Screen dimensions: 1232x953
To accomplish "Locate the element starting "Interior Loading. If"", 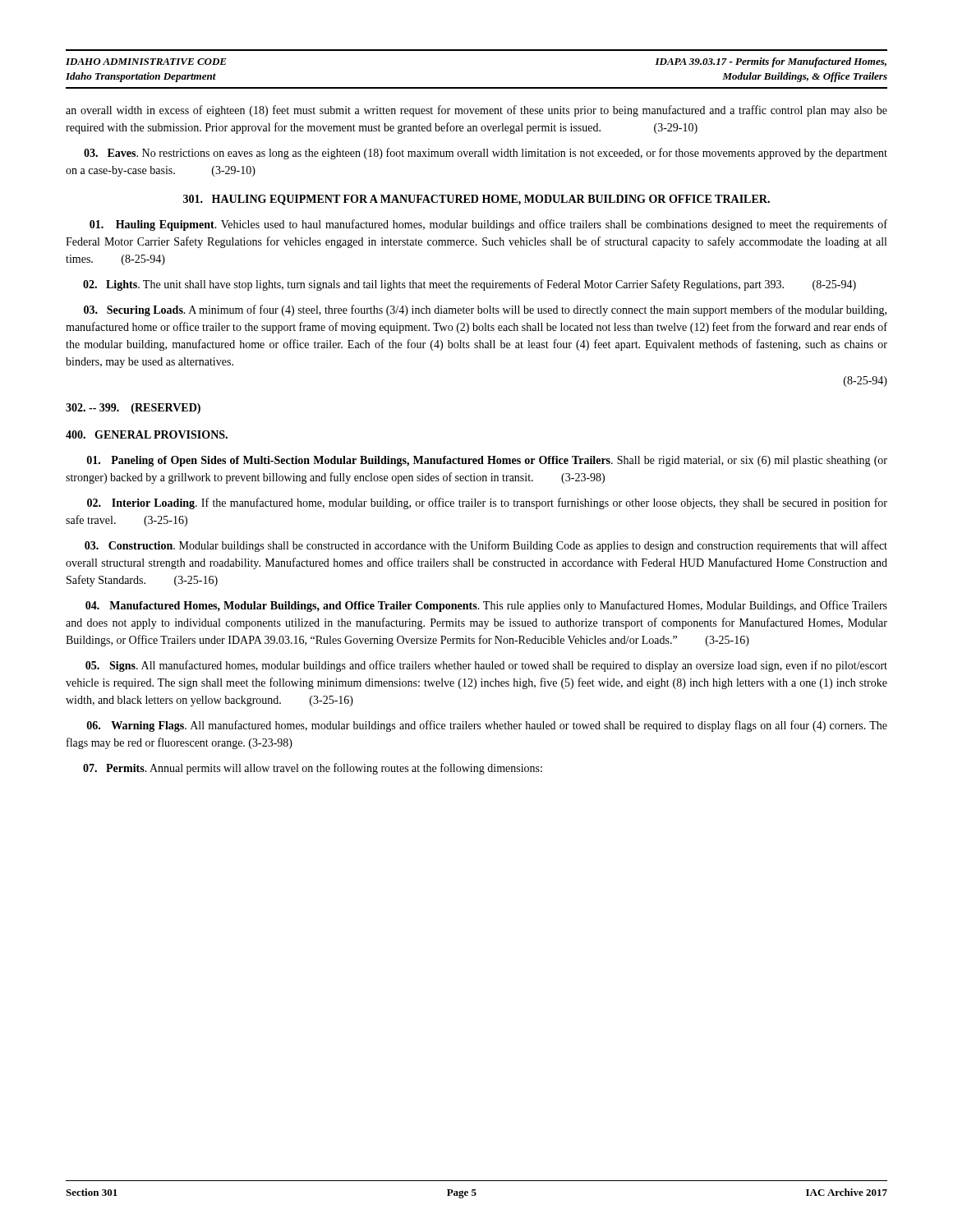I will (x=476, y=512).
